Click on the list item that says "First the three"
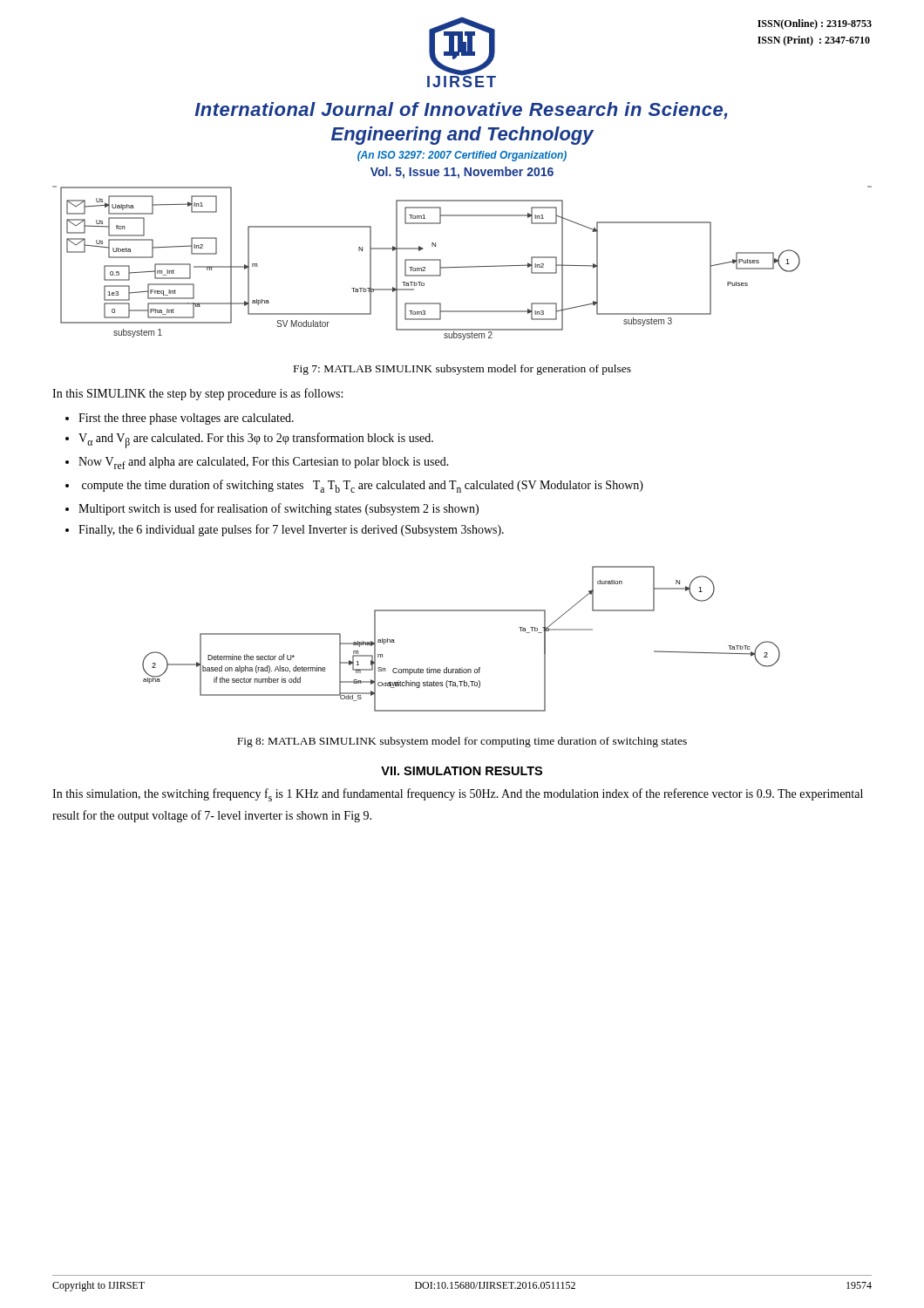924x1308 pixels. 186,418
